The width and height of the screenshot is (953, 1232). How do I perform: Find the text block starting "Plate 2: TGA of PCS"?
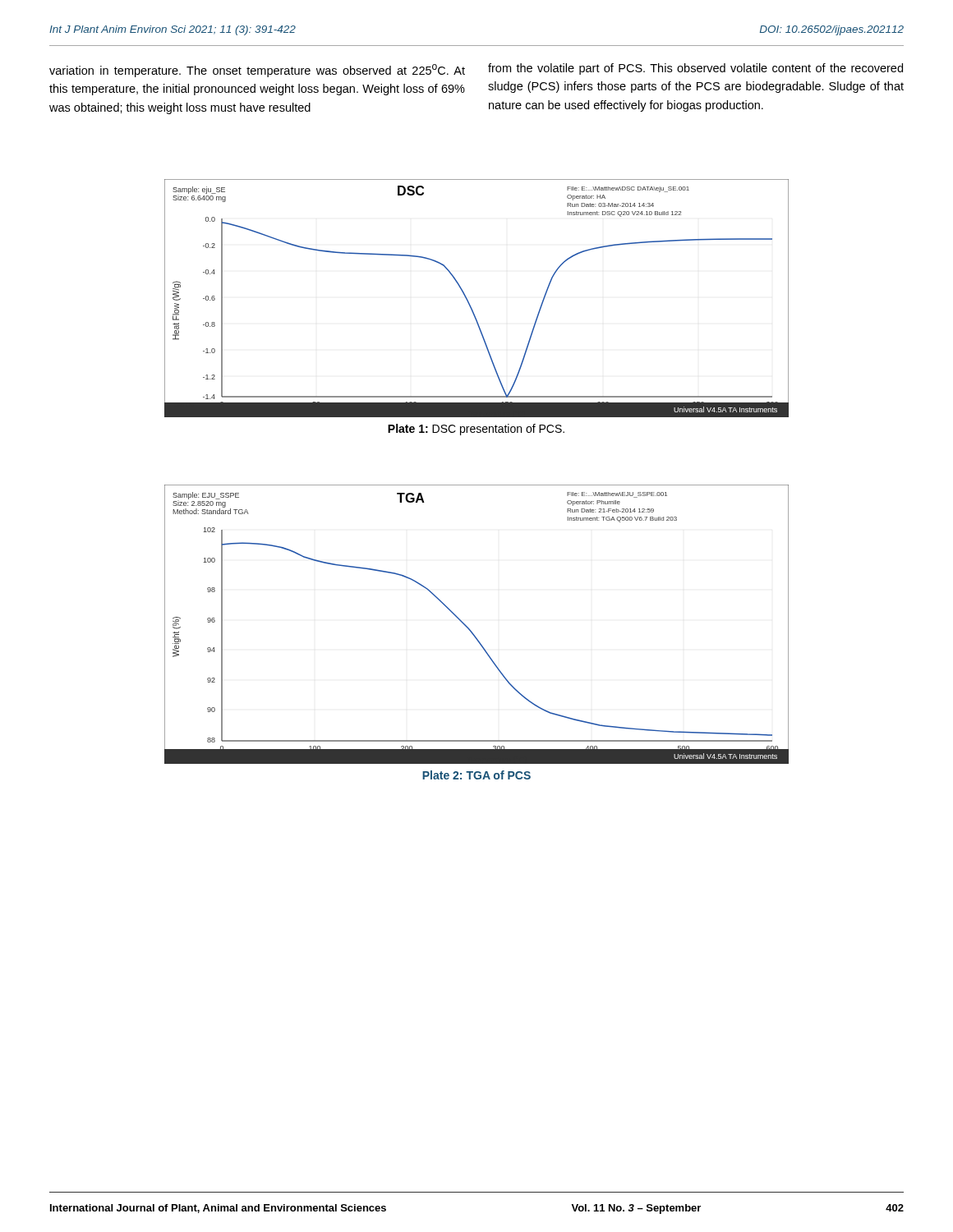click(476, 775)
